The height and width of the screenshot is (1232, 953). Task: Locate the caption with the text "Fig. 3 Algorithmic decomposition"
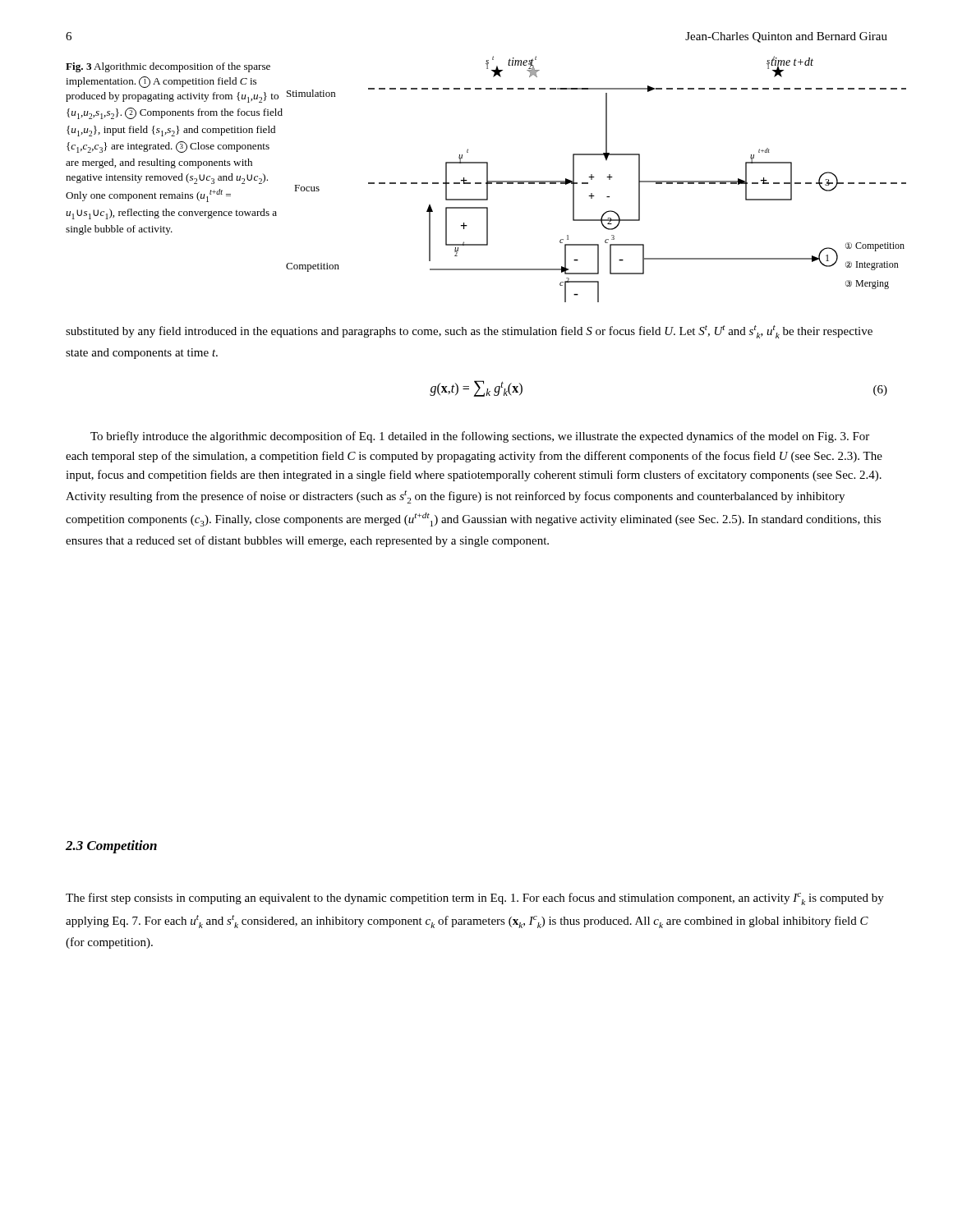174,147
